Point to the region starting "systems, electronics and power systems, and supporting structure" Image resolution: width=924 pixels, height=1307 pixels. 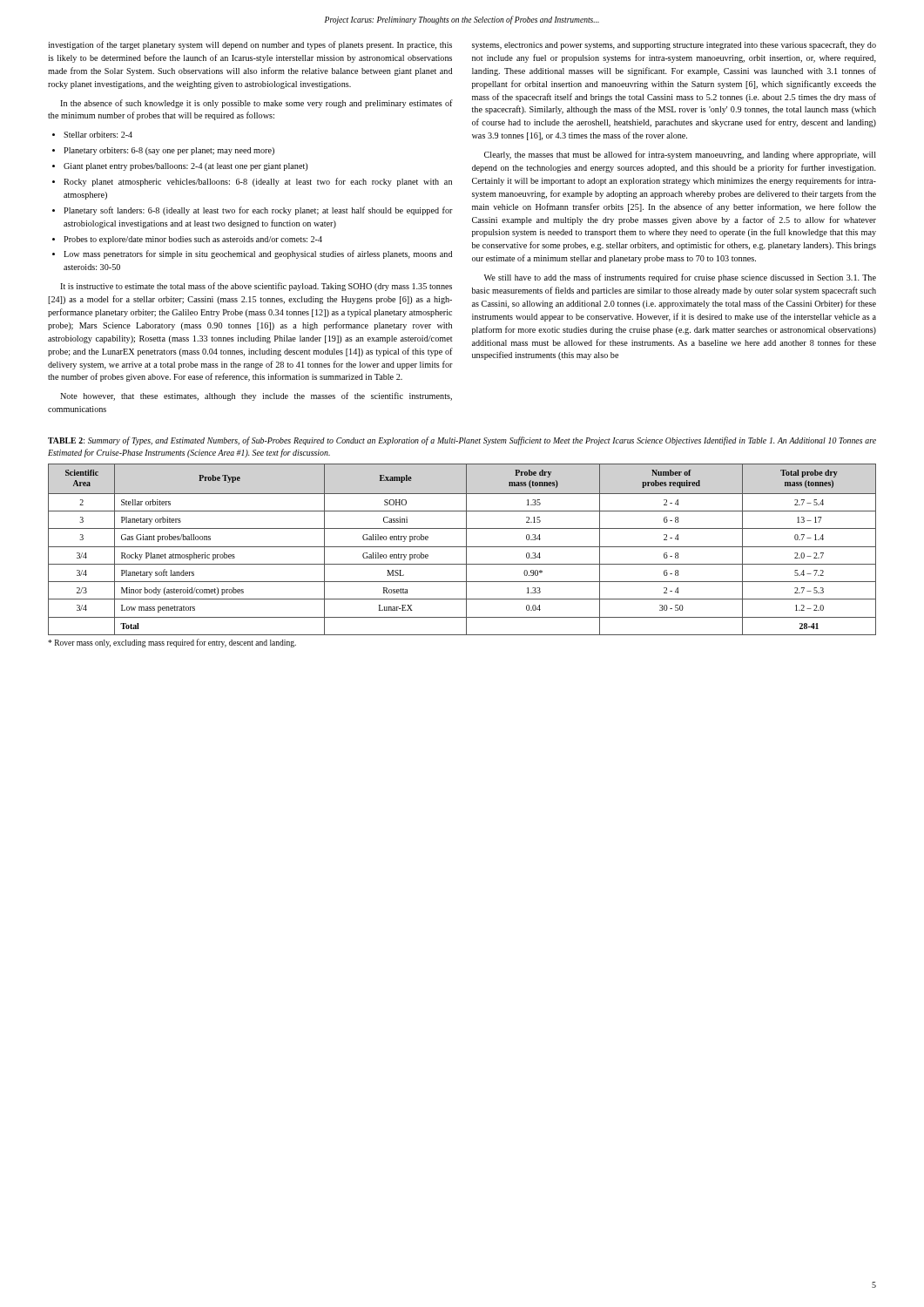coord(674,90)
